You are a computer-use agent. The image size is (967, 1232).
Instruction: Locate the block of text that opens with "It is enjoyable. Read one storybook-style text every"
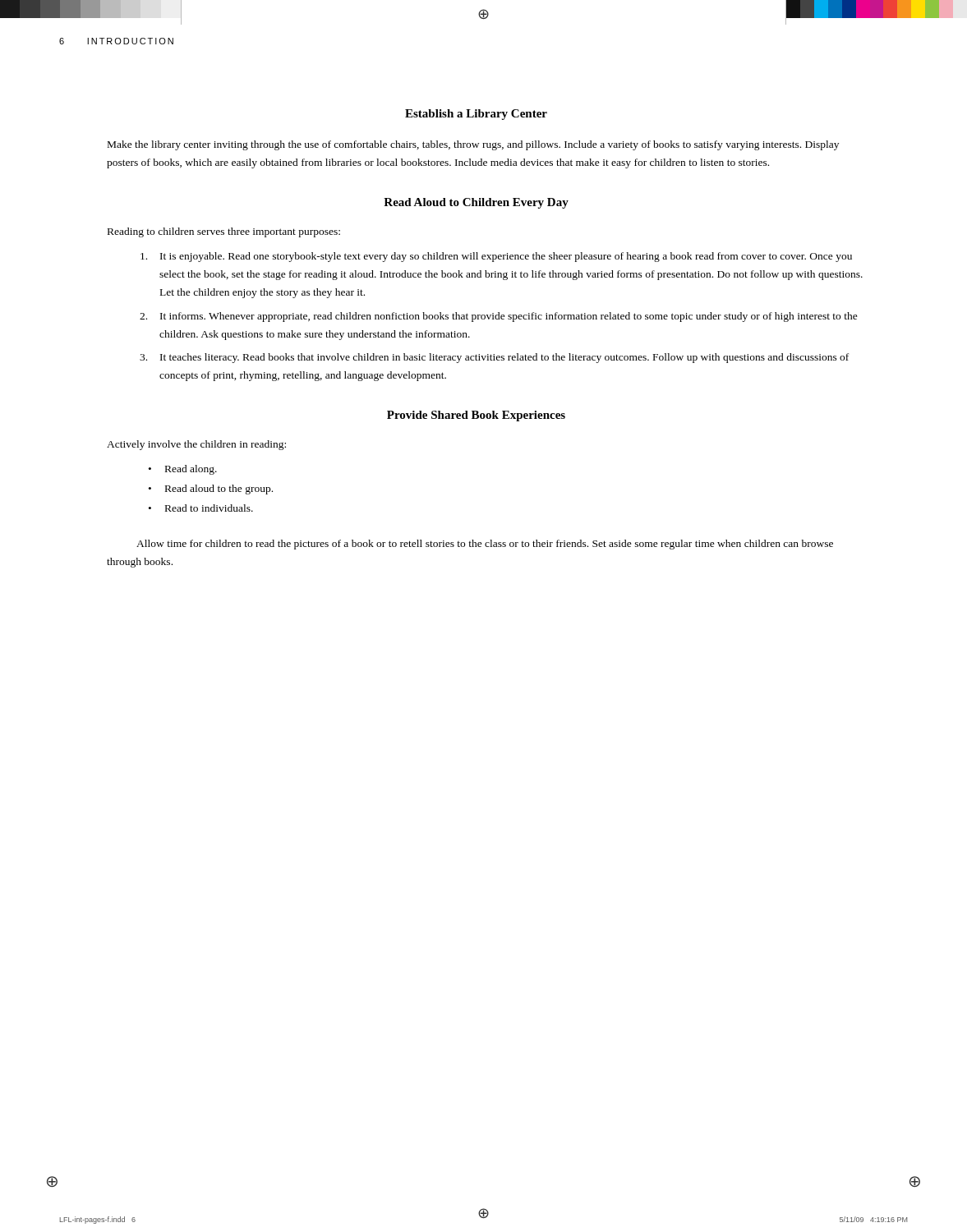[x=505, y=274]
